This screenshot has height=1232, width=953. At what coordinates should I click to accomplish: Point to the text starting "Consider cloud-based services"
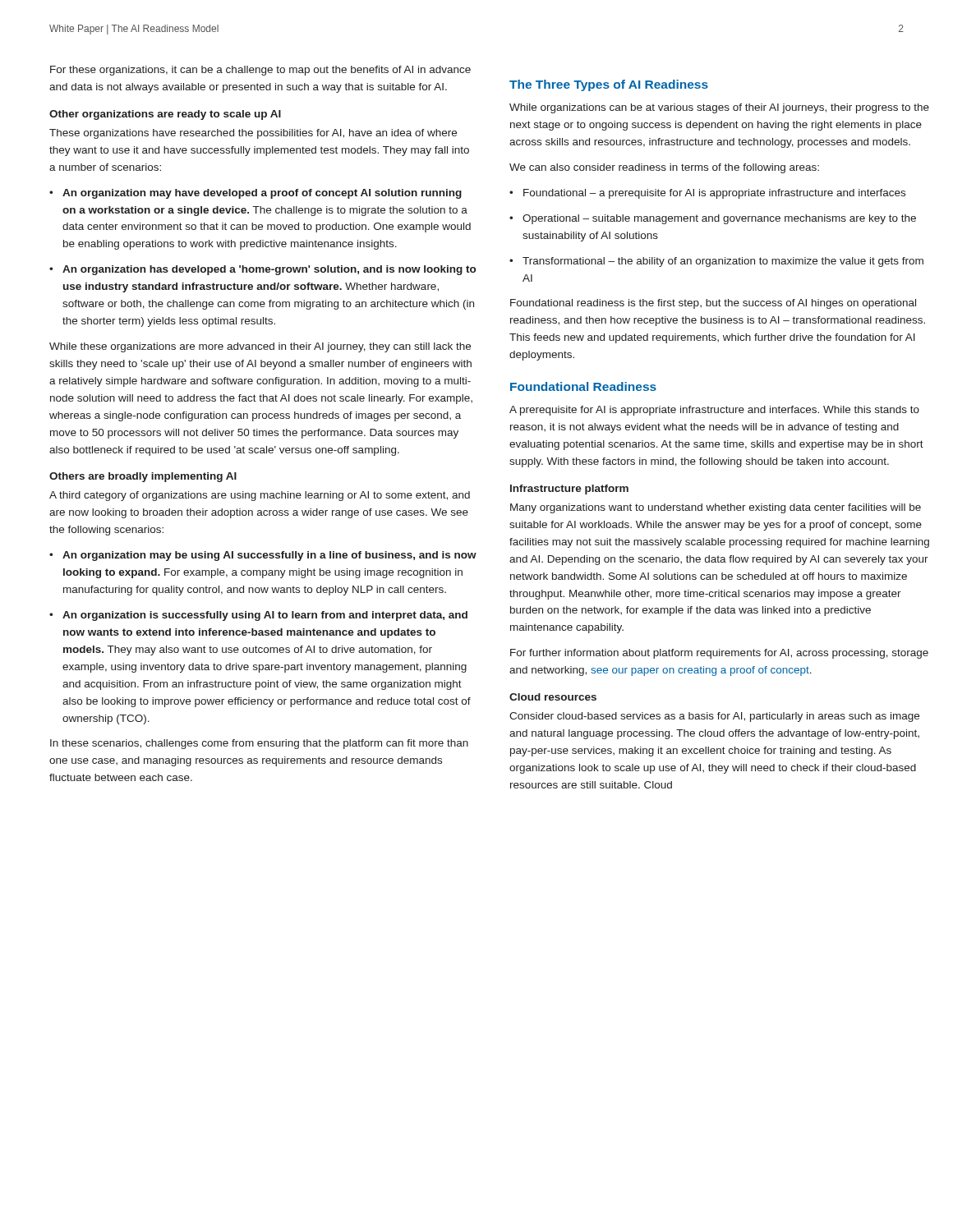click(723, 751)
